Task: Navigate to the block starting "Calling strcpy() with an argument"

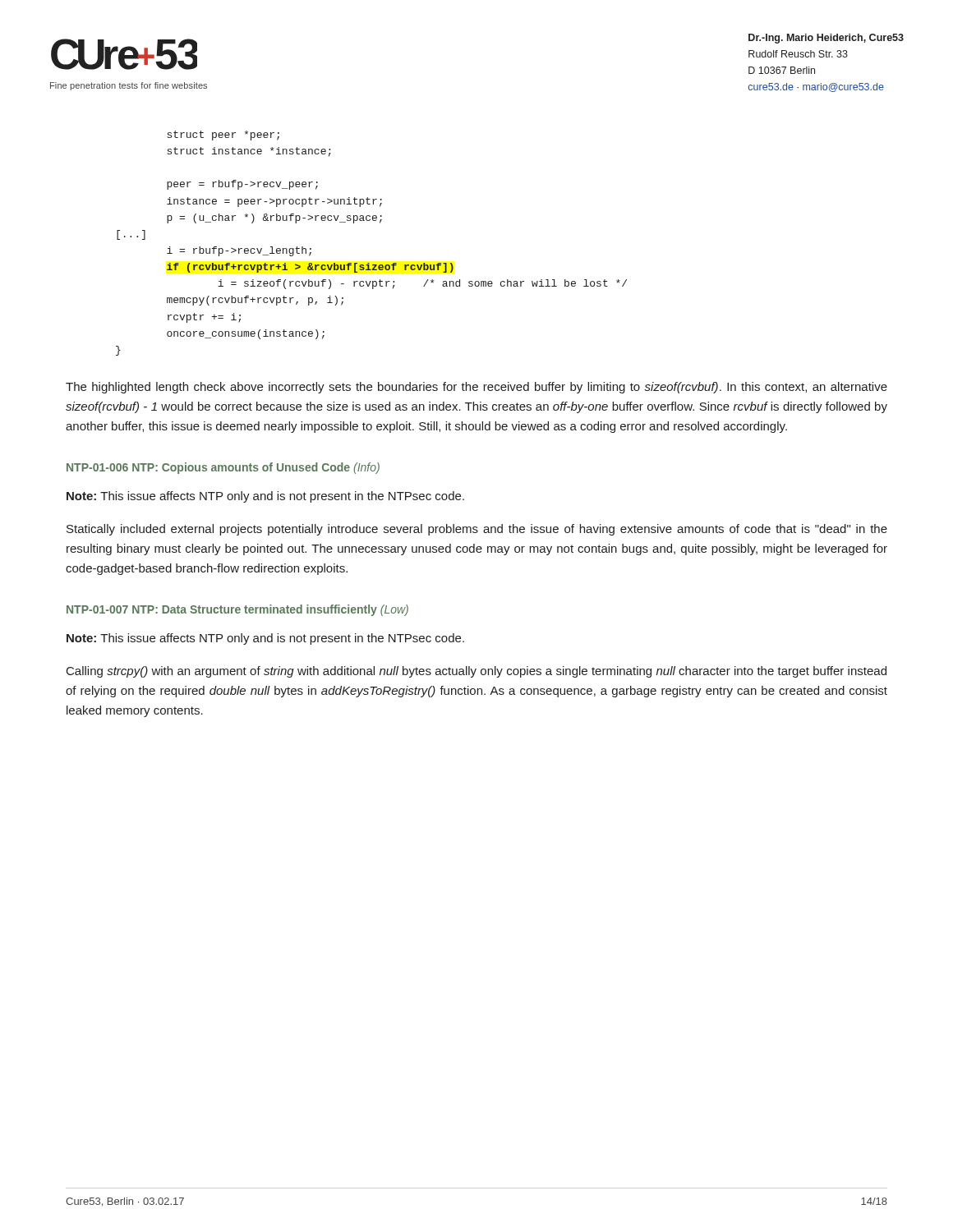Action: [476, 691]
